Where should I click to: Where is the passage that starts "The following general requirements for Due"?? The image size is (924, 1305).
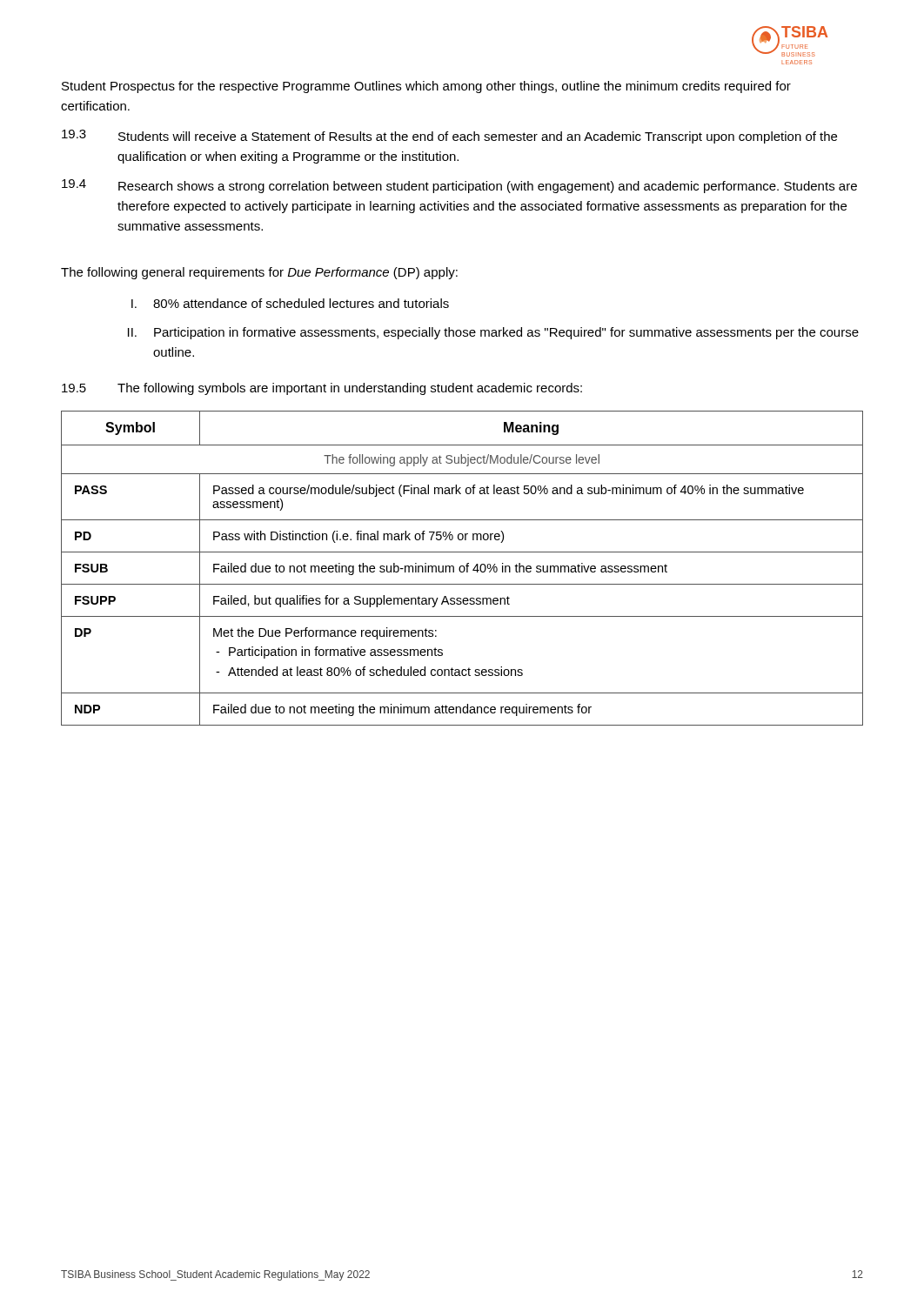point(260,272)
